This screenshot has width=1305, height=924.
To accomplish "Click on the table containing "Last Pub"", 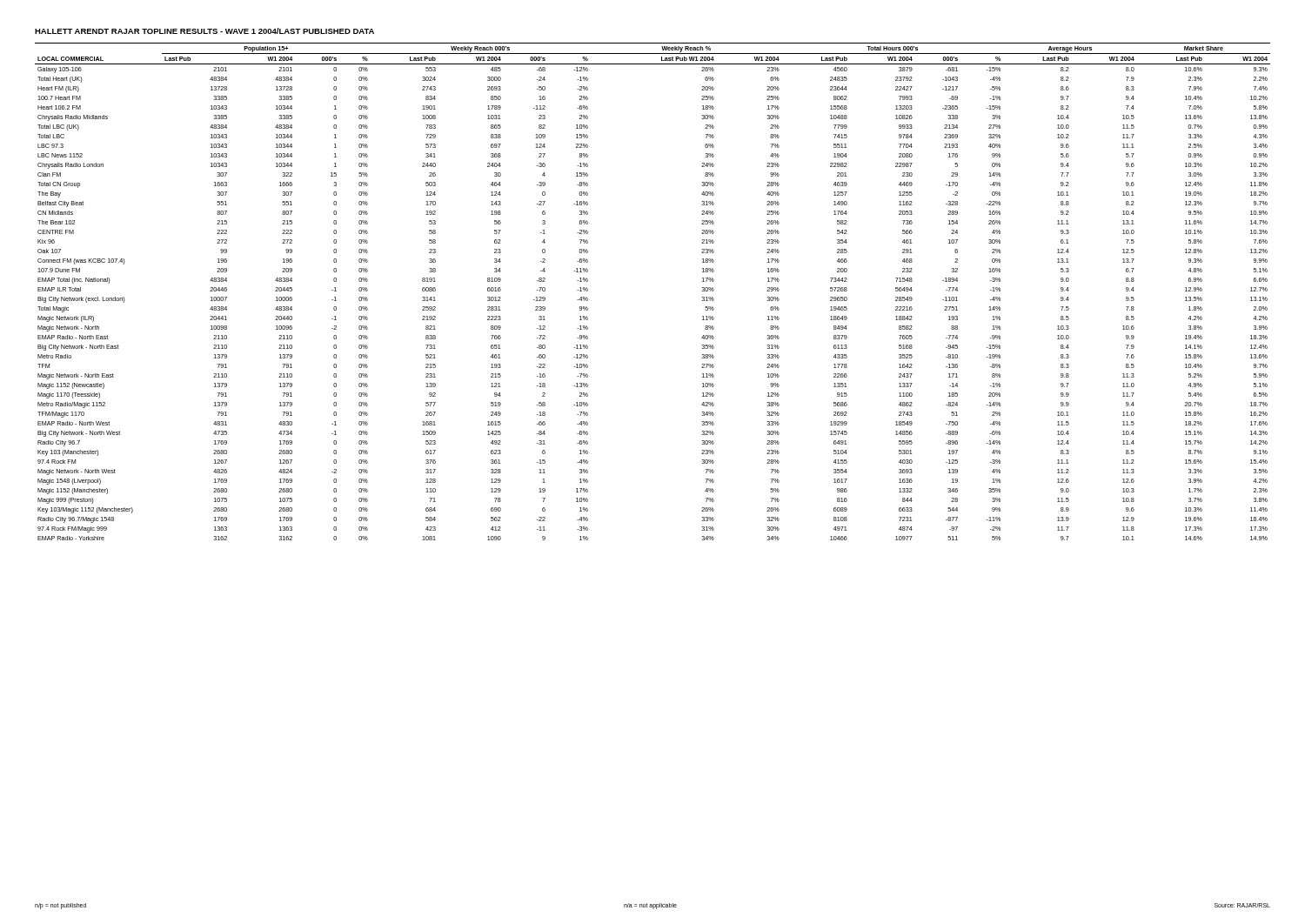I will click(652, 293).
